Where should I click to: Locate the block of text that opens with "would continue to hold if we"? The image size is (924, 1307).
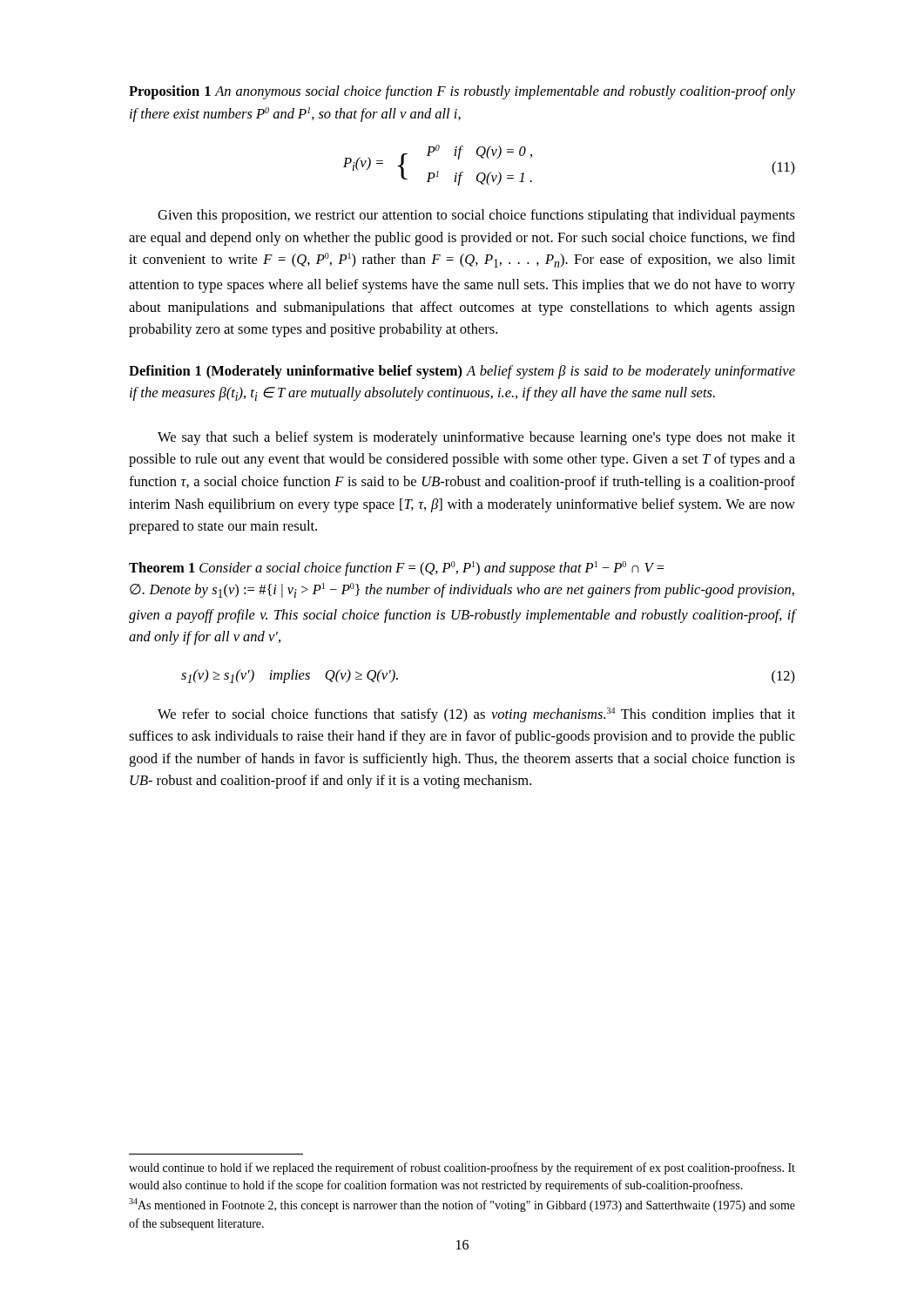pyautogui.click(x=462, y=1177)
